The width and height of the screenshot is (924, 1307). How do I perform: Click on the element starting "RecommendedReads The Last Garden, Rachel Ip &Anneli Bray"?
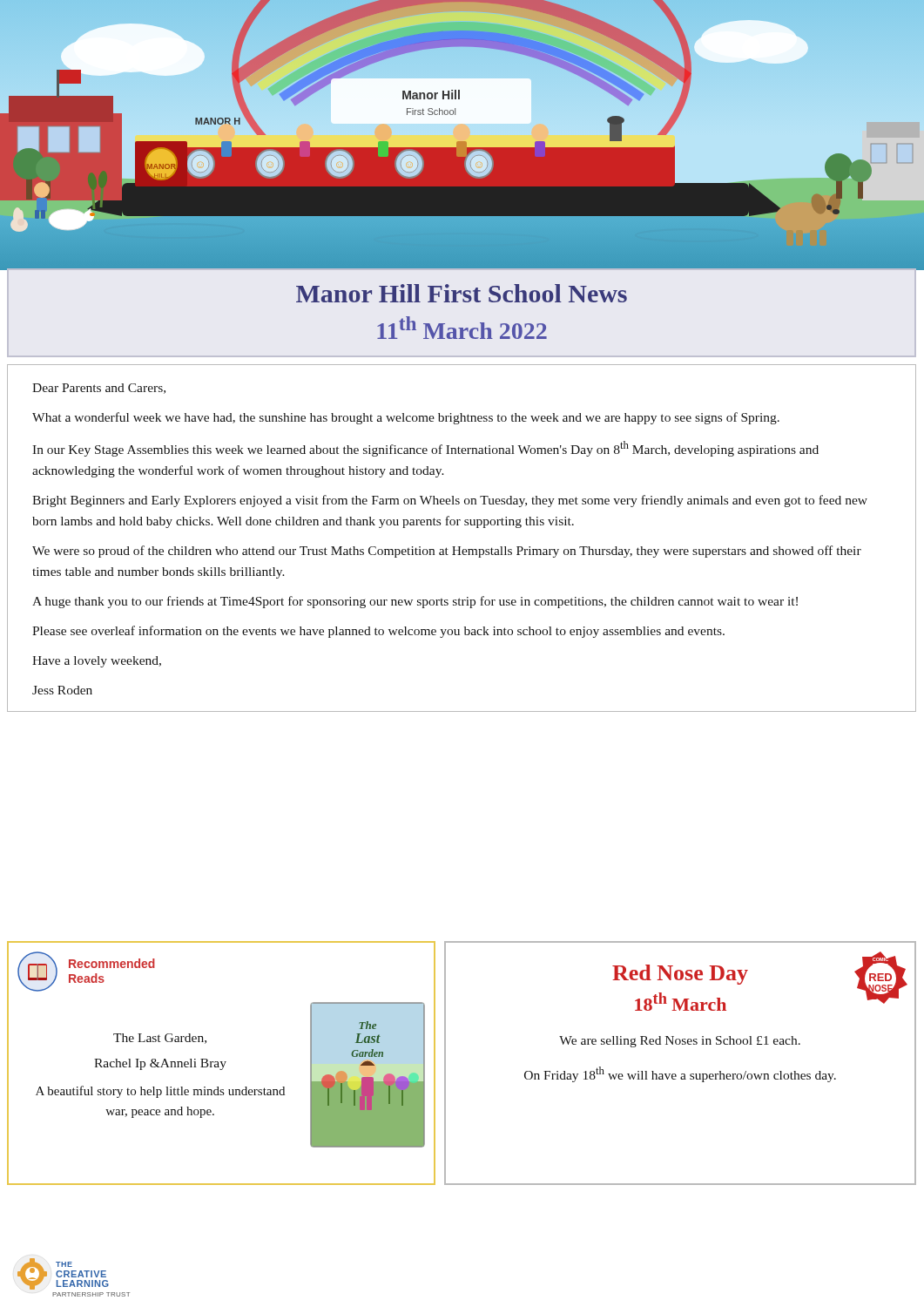[x=221, y=1050]
